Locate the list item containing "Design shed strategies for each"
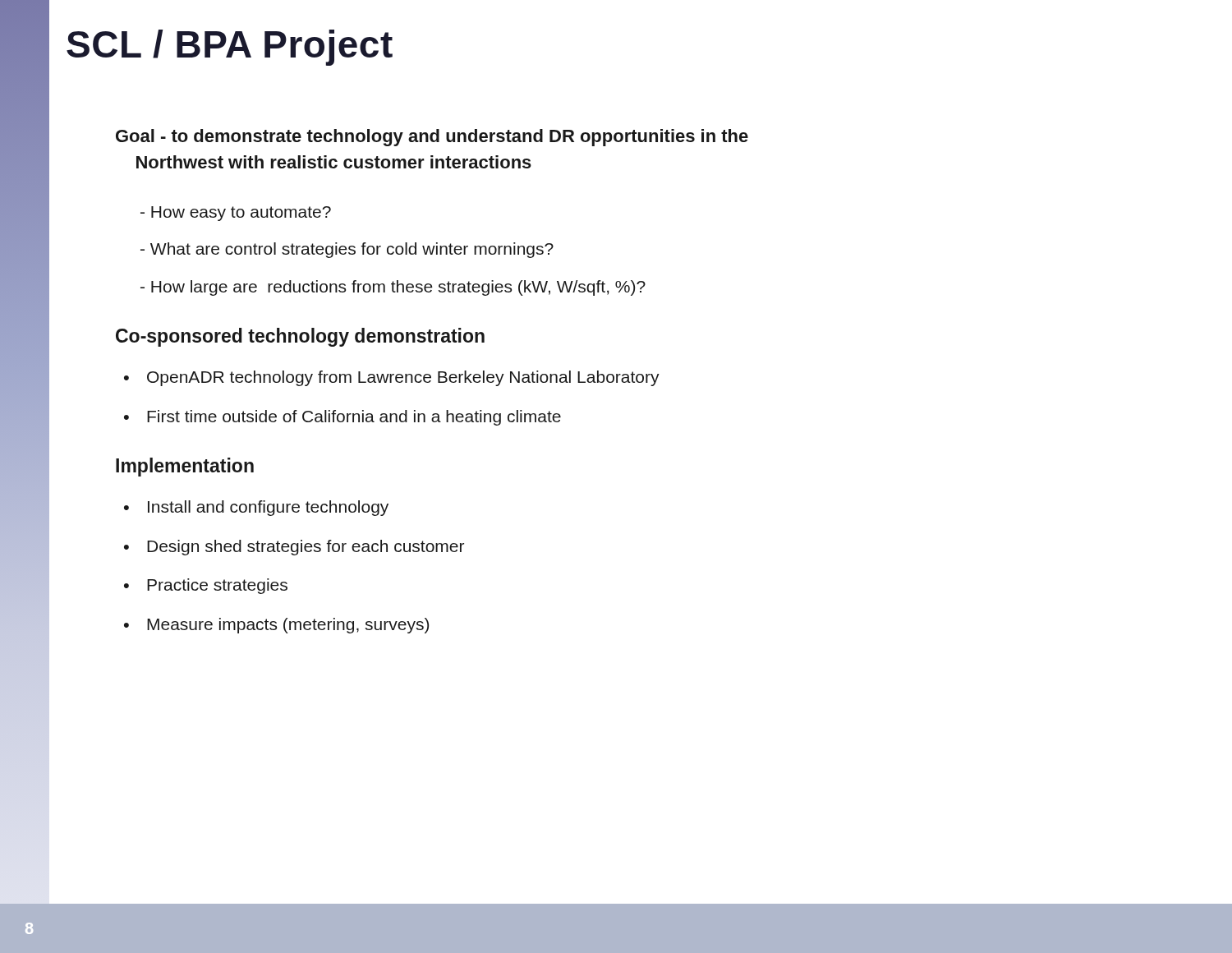This screenshot has width=1232, height=953. 305,546
